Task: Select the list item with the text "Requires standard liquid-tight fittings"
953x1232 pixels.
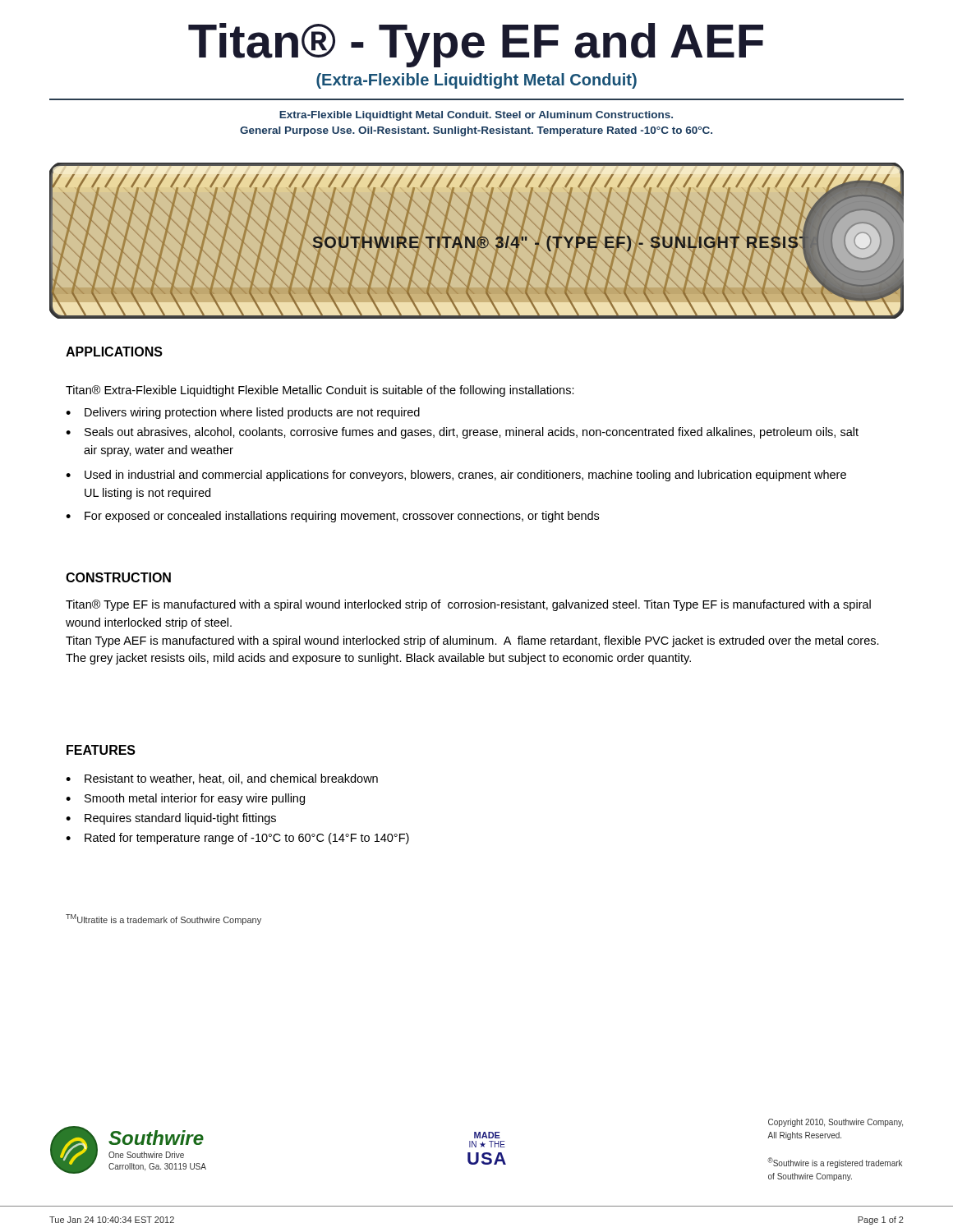Action: point(171,819)
